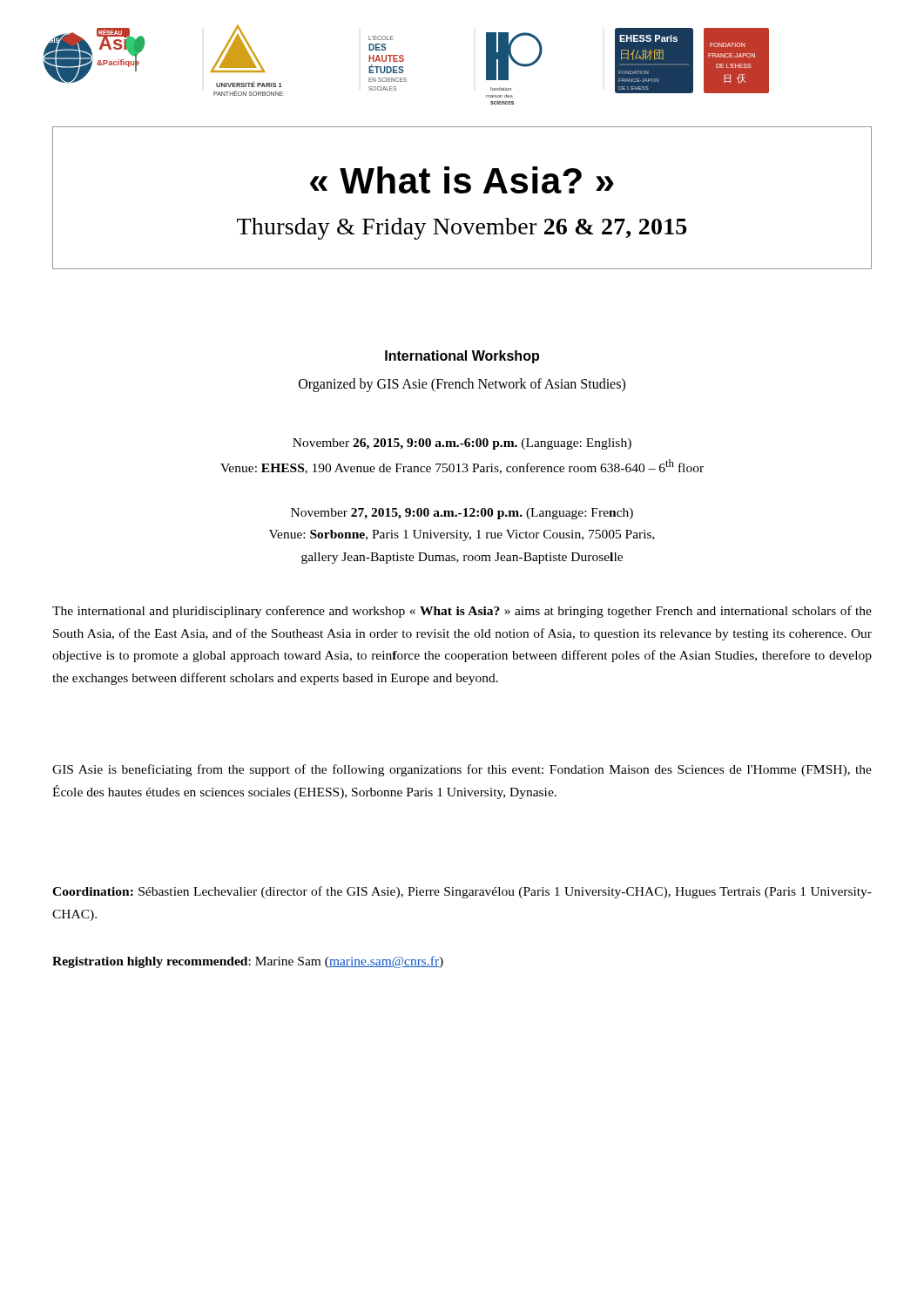Image resolution: width=924 pixels, height=1307 pixels.
Task: Locate the region starting "Coordination: Sébastien Lechevalier (director of the GIS Asie),"
Action: (462, 902)
